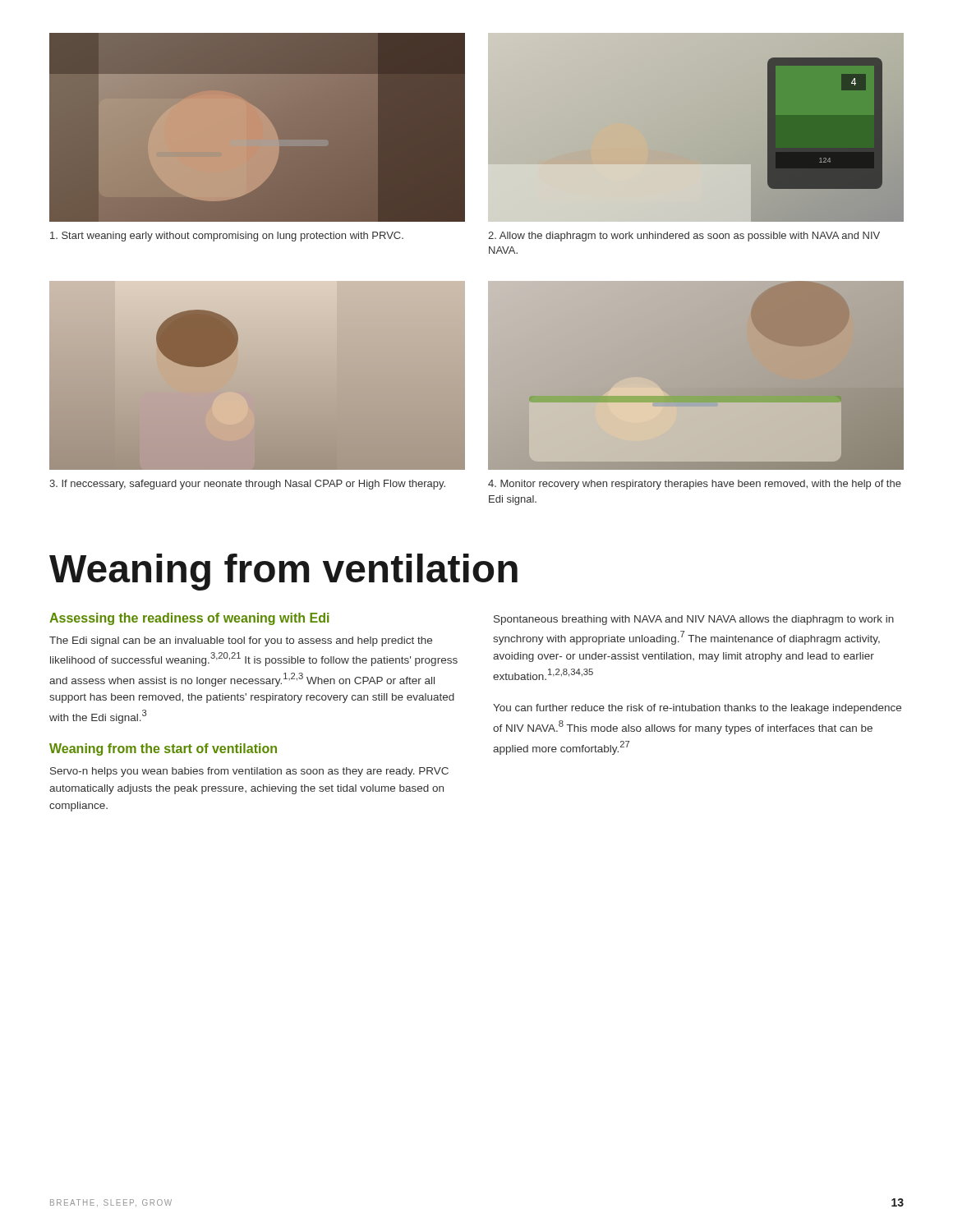Find the caption on this page that starts "Start weaning early without"

pyautogui.click(x=227, y=235)
